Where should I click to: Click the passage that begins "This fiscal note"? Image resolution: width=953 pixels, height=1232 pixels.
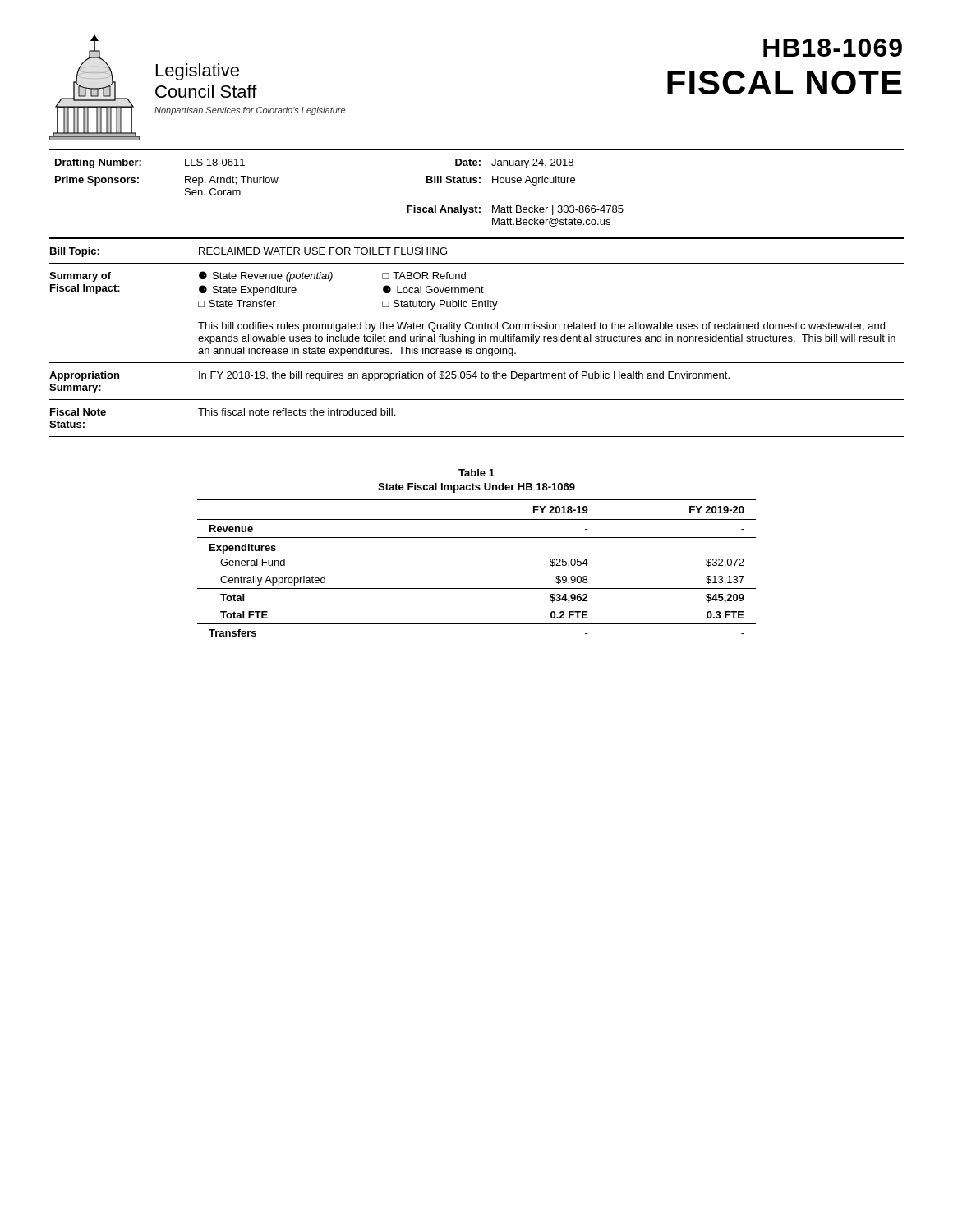297,412
